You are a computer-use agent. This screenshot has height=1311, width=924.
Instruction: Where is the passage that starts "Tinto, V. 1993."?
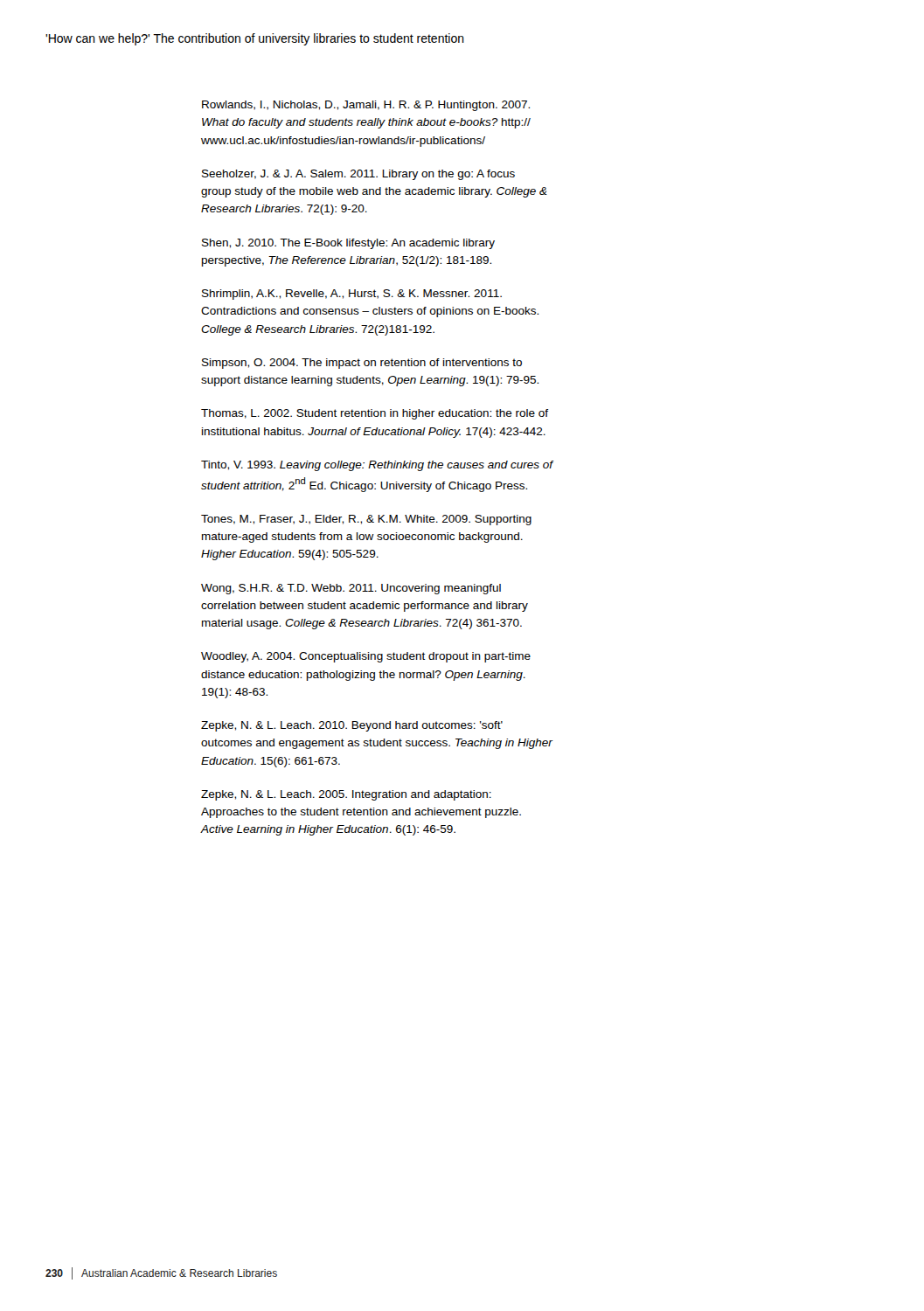[377, 475]
